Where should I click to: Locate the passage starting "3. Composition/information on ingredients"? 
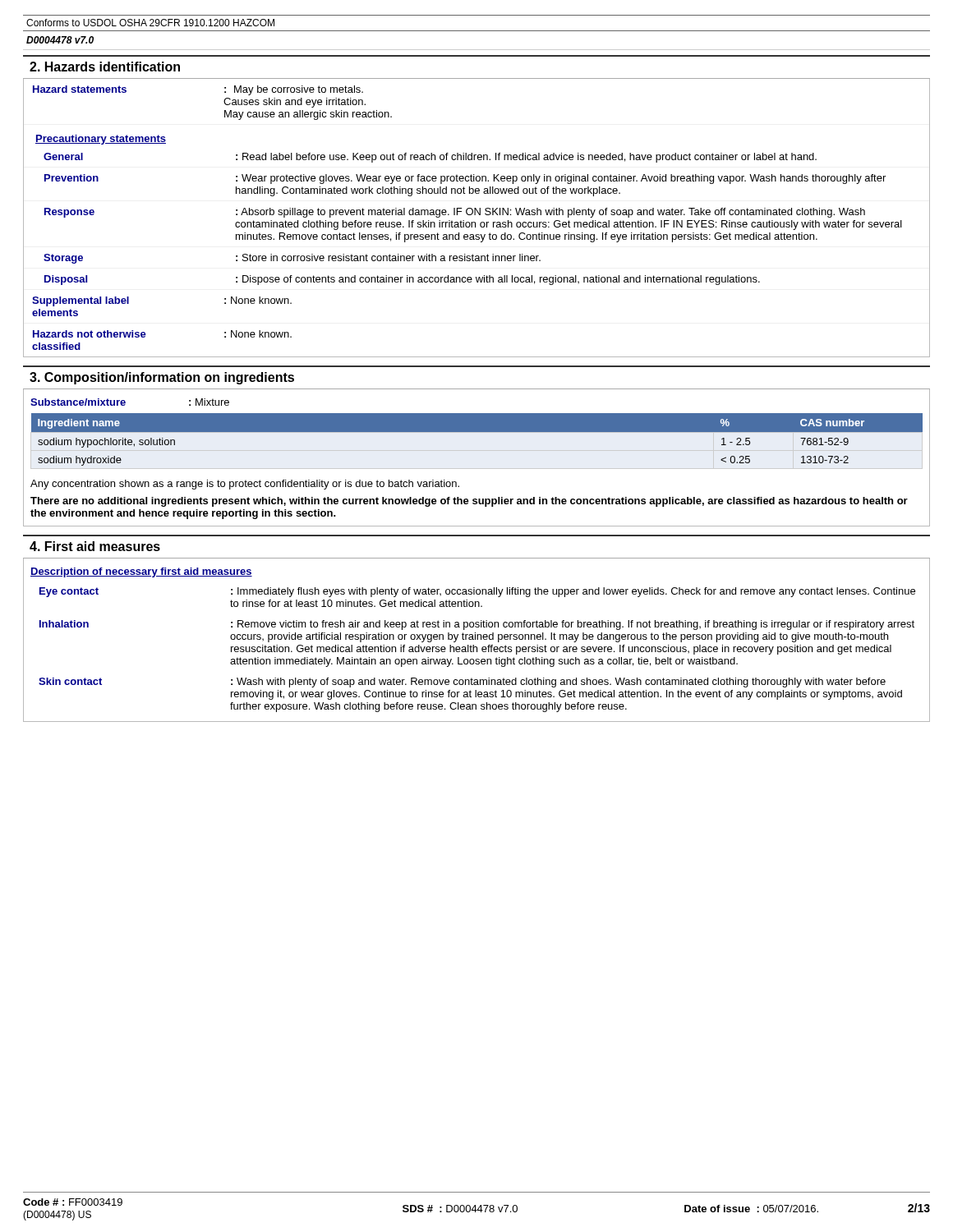point(162,377)
